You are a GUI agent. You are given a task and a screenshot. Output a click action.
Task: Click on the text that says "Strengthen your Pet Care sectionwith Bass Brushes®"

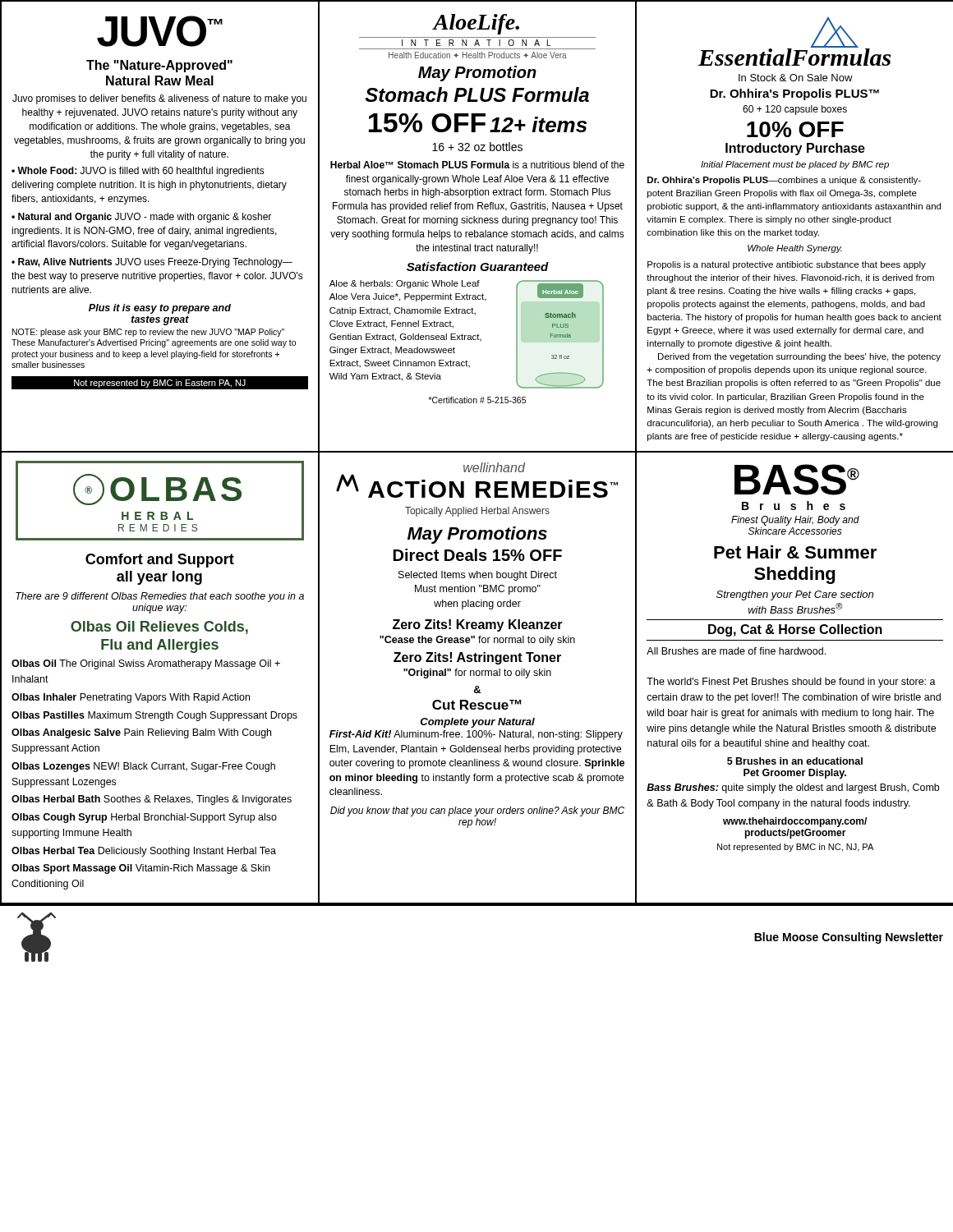tap(795, 602)
